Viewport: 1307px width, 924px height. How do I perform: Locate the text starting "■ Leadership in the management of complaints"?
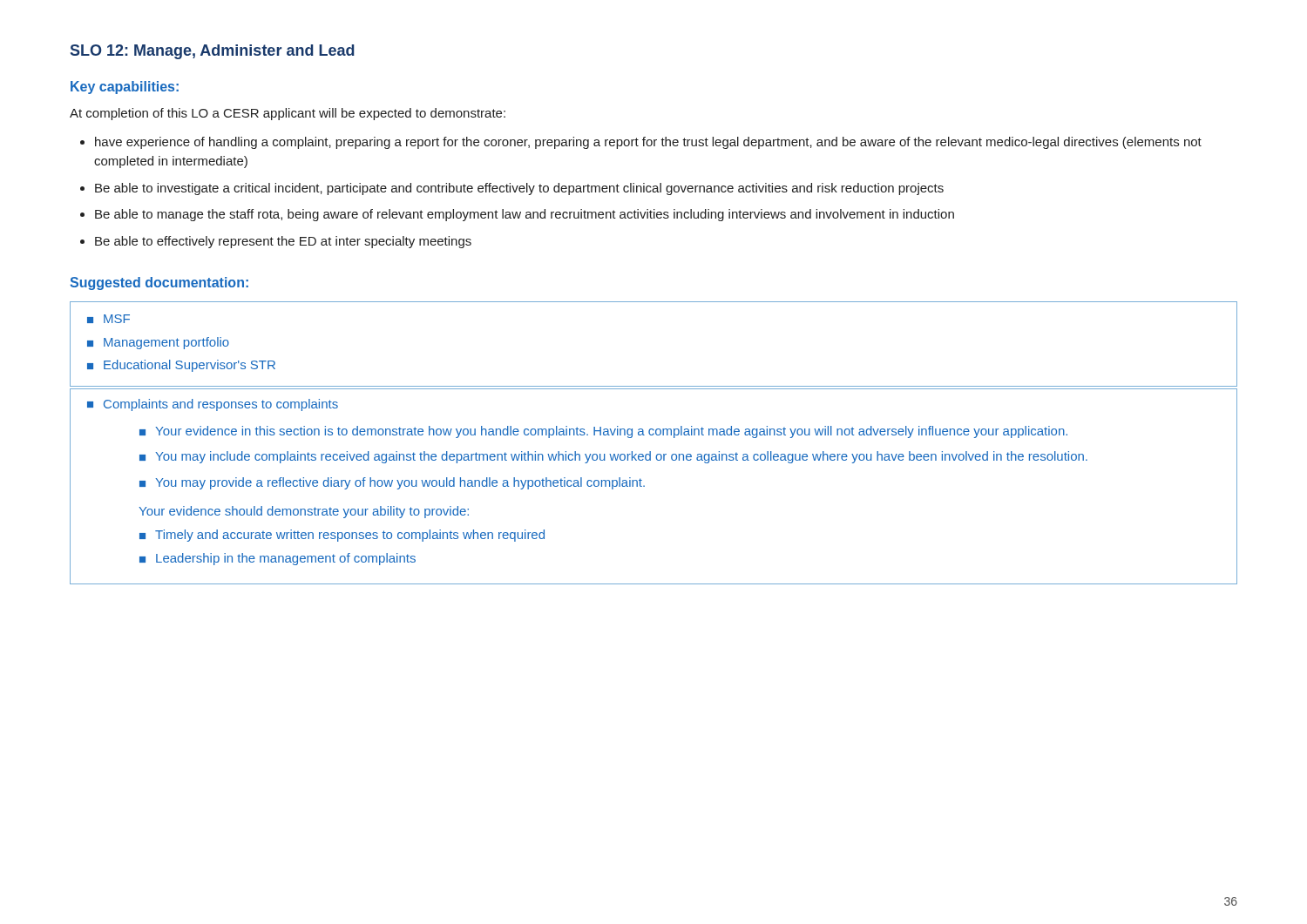(277, 559)
